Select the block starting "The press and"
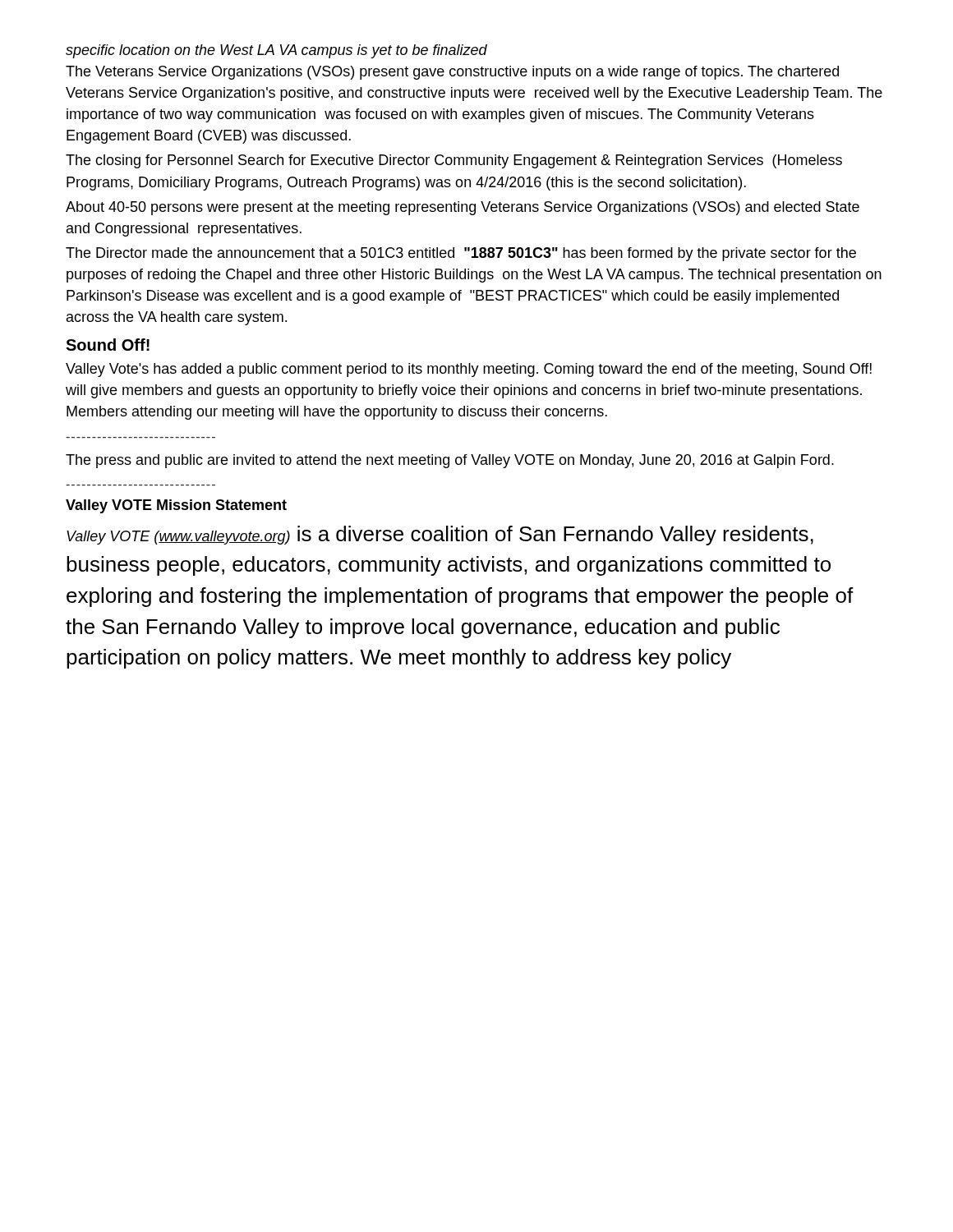The height and width of the screenshot is (1232, 953). 476,460
